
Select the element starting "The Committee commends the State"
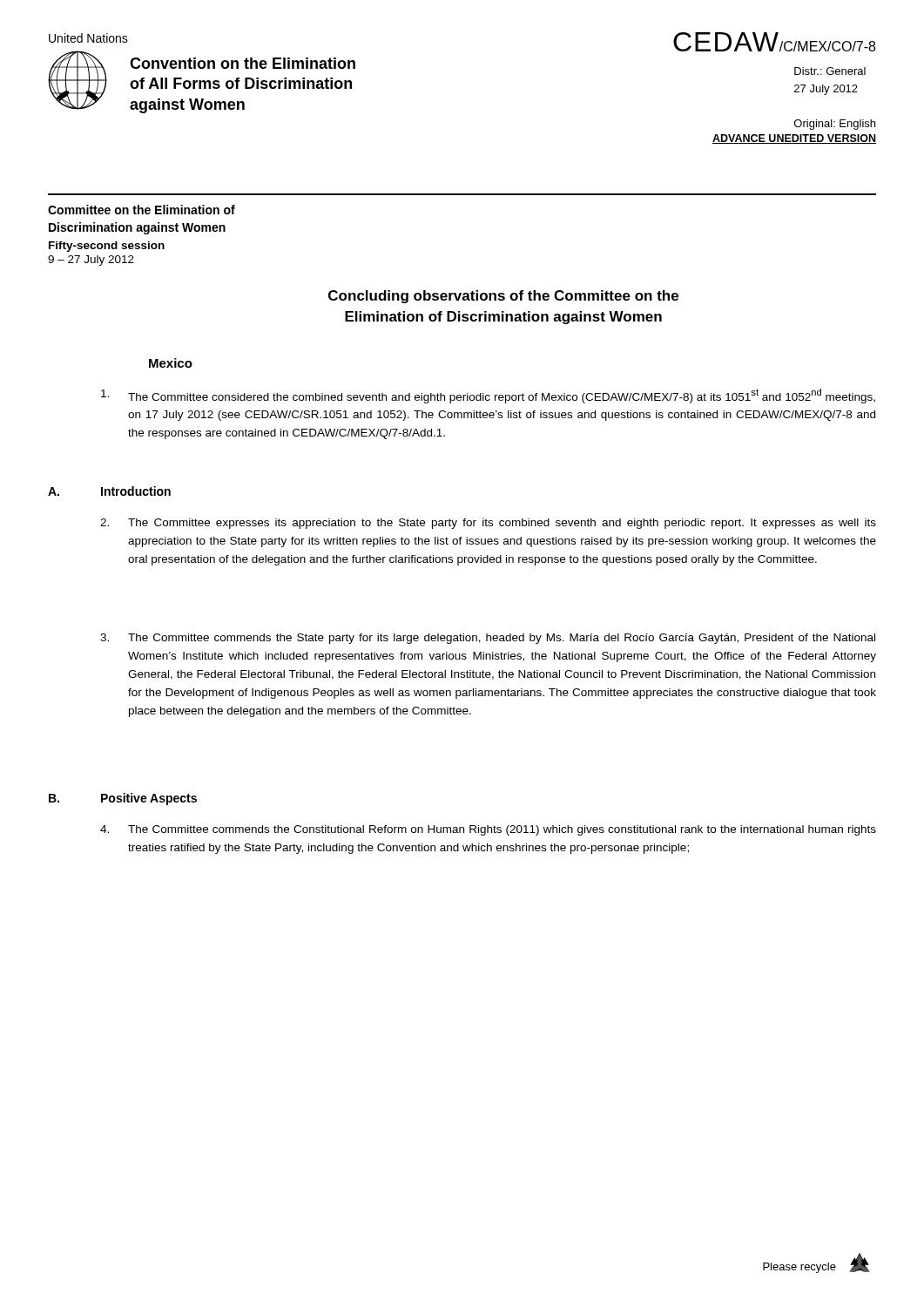click(488, 675)
